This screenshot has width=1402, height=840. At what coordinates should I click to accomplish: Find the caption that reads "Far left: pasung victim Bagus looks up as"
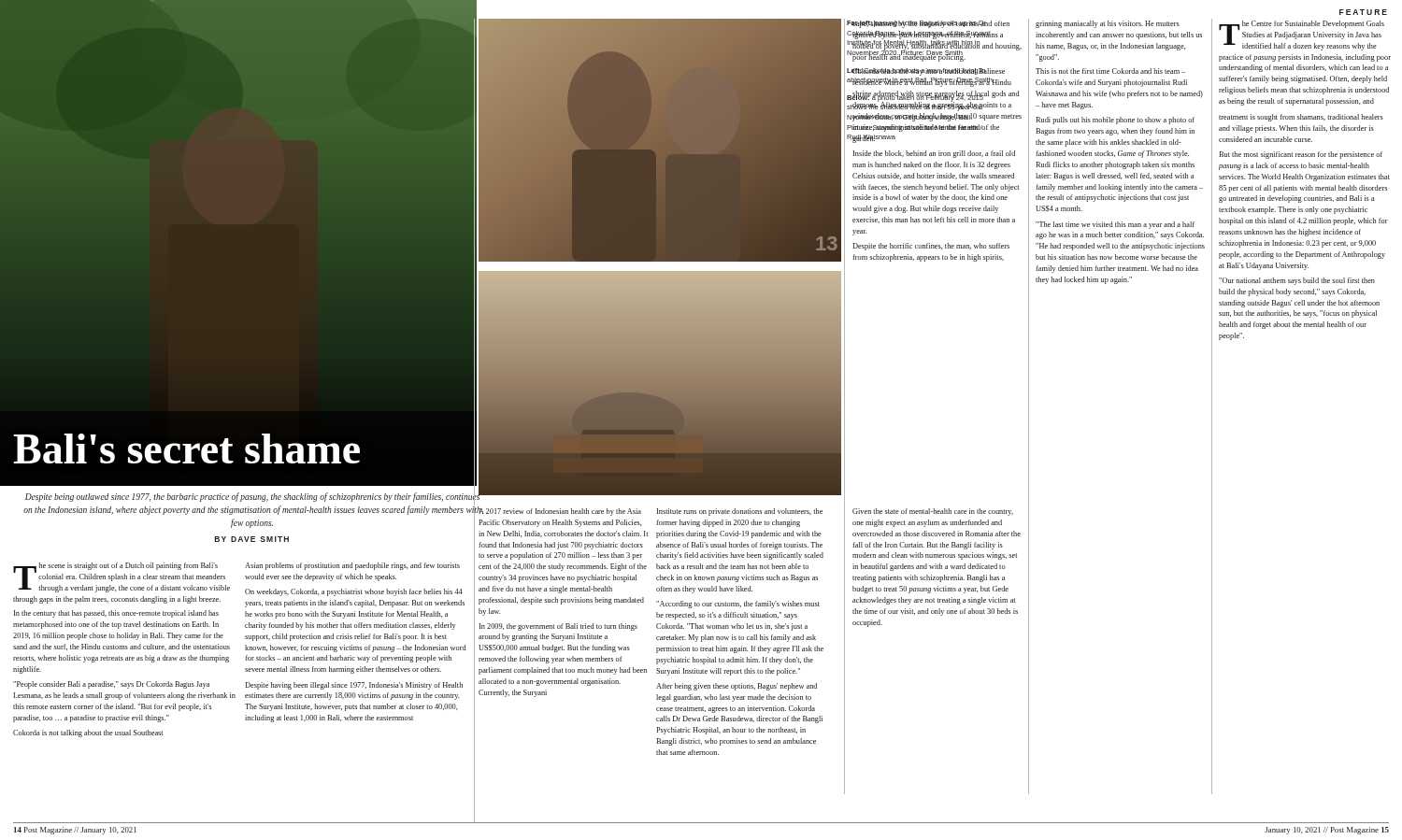(920, 81)
